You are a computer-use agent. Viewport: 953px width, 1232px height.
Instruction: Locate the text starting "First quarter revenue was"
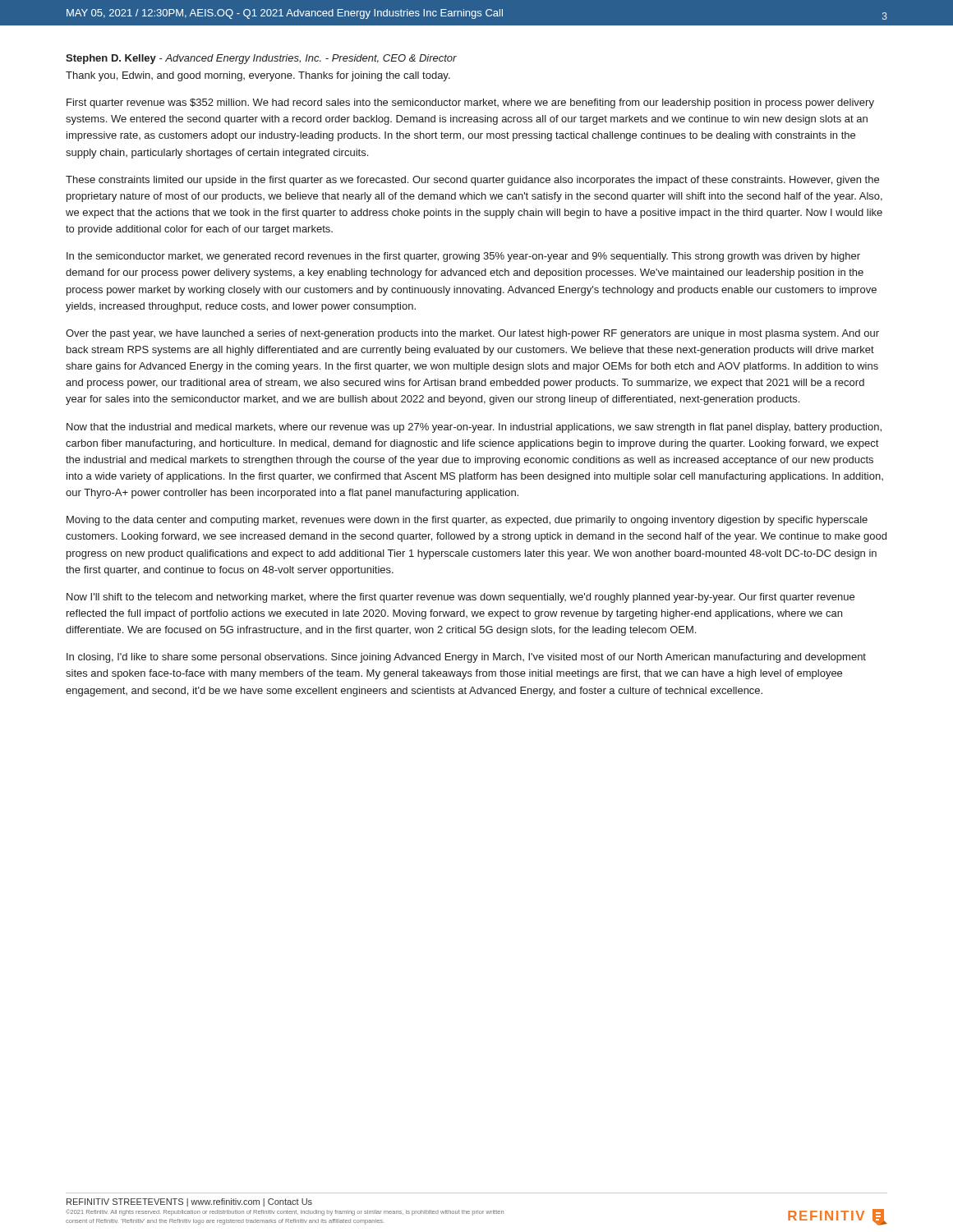pyautogui.click(x=470, y=127)
